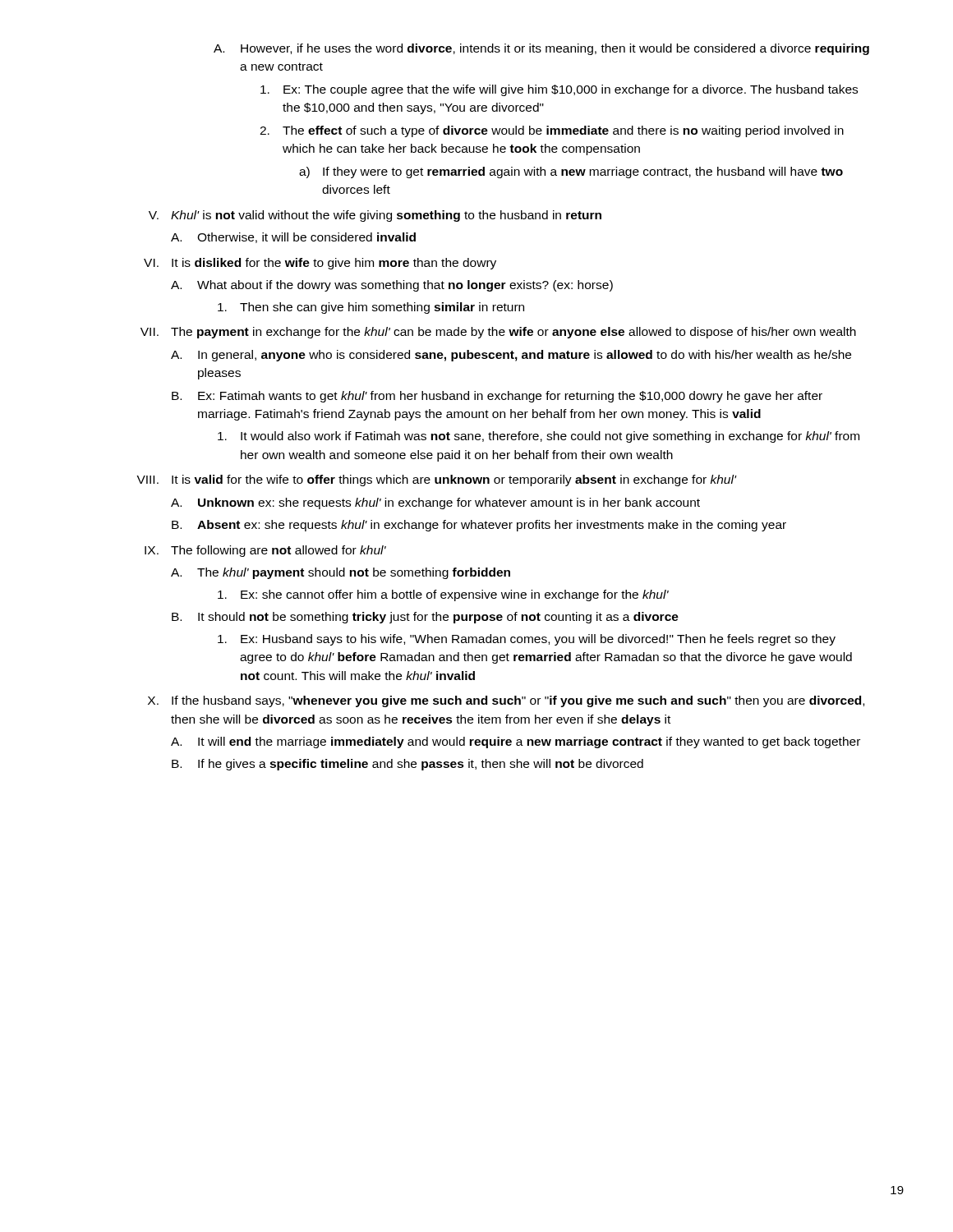
Task: Click on the list item that says "B. Absent ex: she"
Action: click(521, 525)
